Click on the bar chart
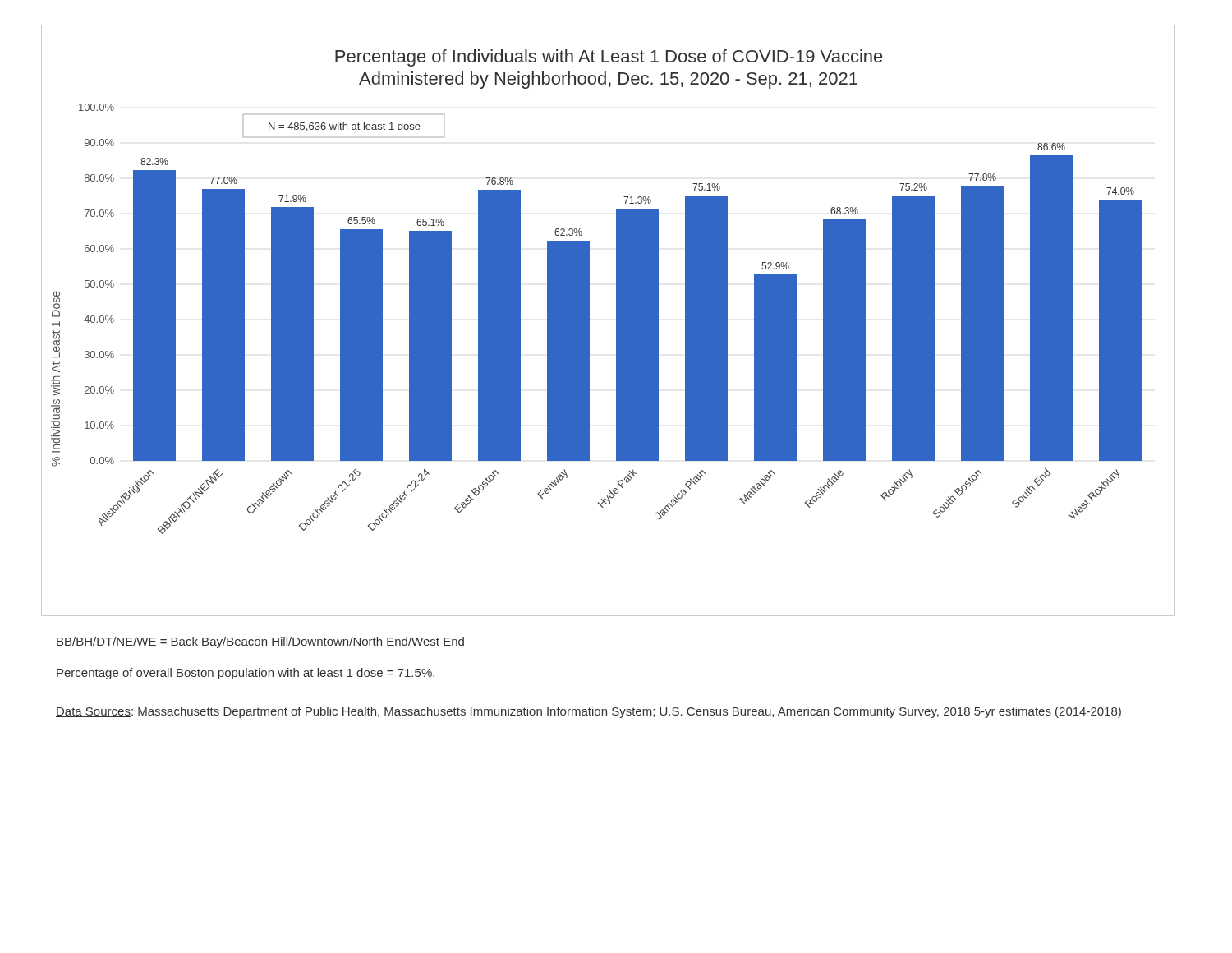 (x=608, y=320)
